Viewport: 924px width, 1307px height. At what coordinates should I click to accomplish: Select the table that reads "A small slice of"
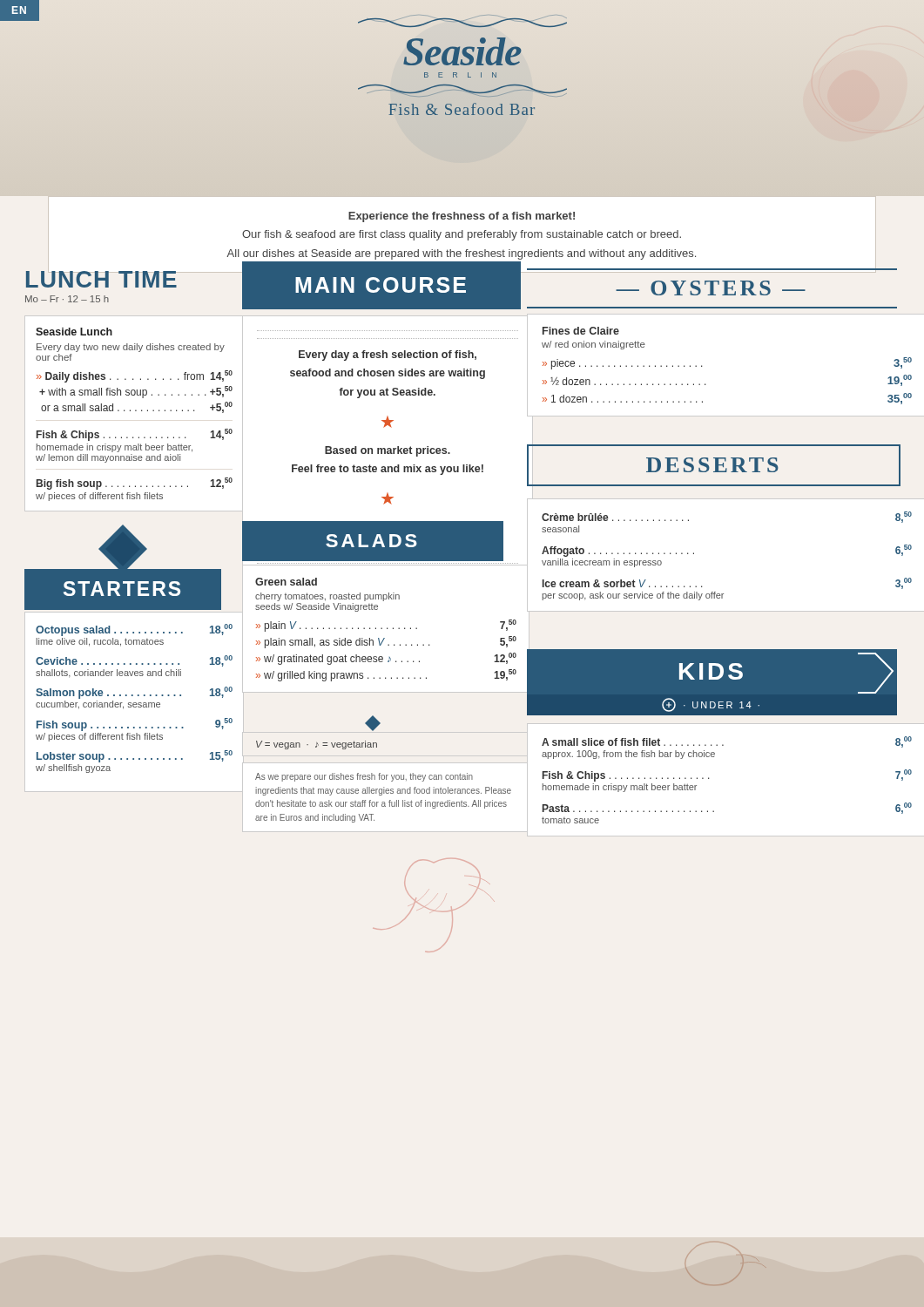tap(725, 780)
